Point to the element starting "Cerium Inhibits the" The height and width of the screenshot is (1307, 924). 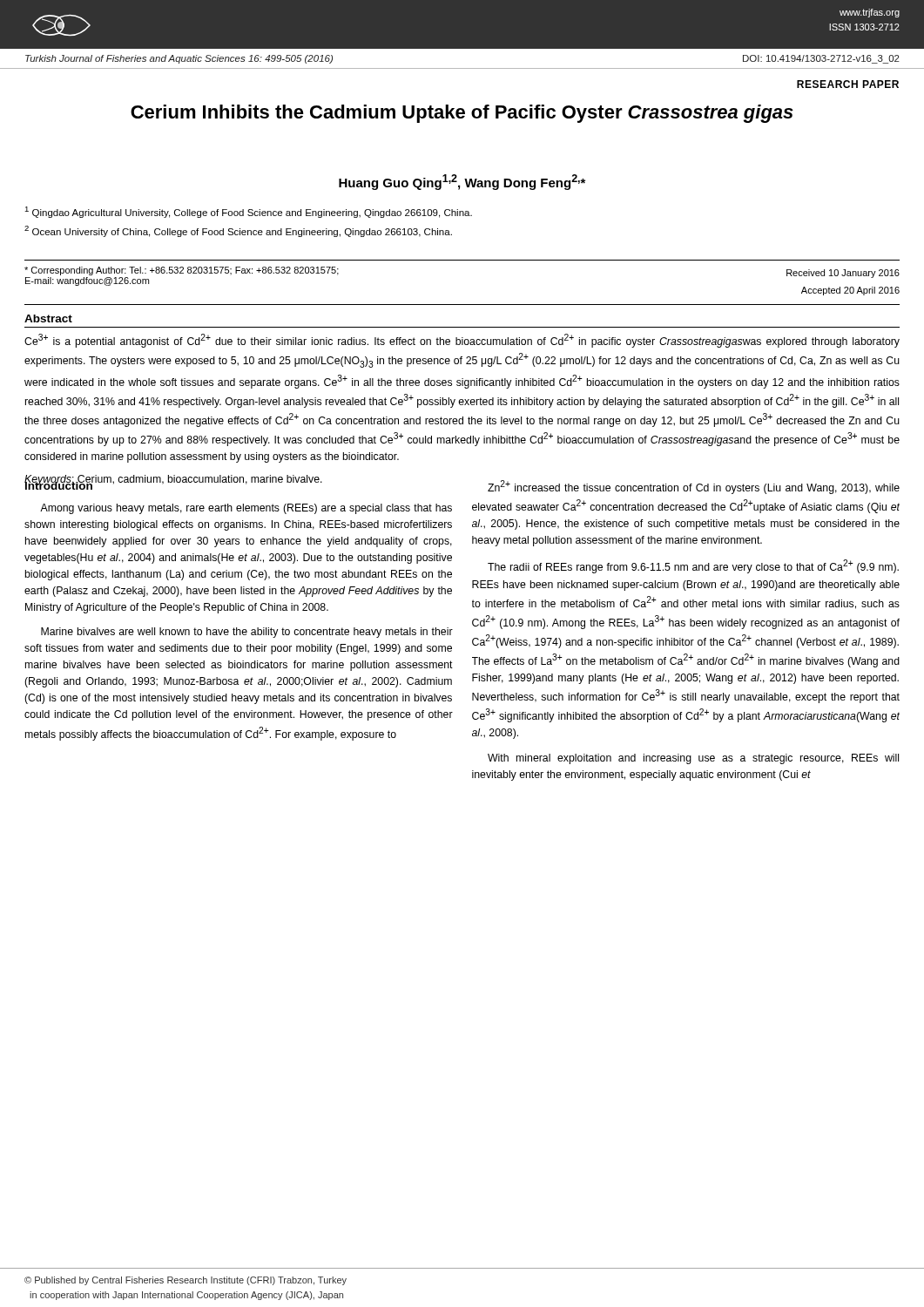462,112
